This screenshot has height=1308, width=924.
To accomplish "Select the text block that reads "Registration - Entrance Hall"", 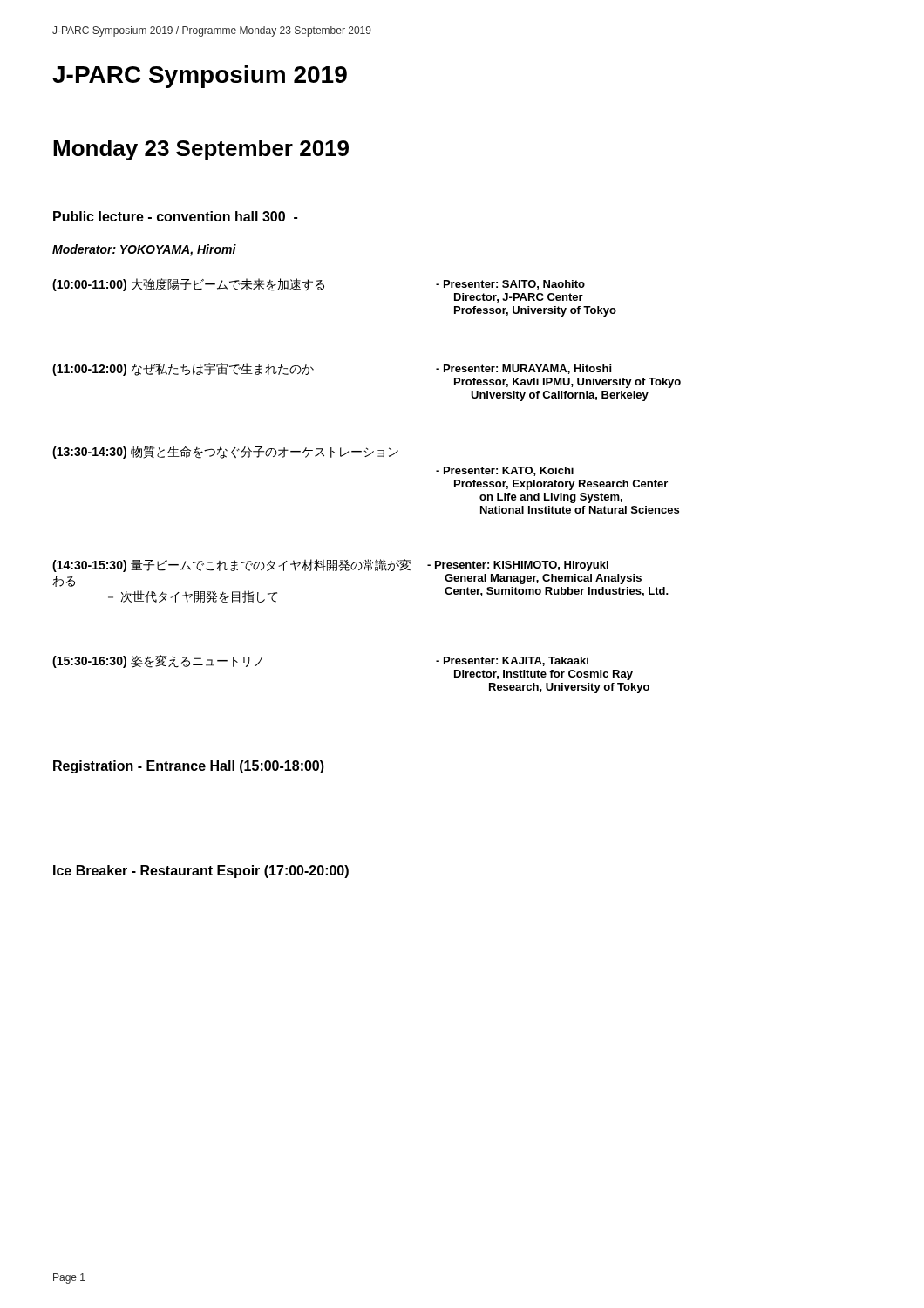I will [x=188, y=766].
